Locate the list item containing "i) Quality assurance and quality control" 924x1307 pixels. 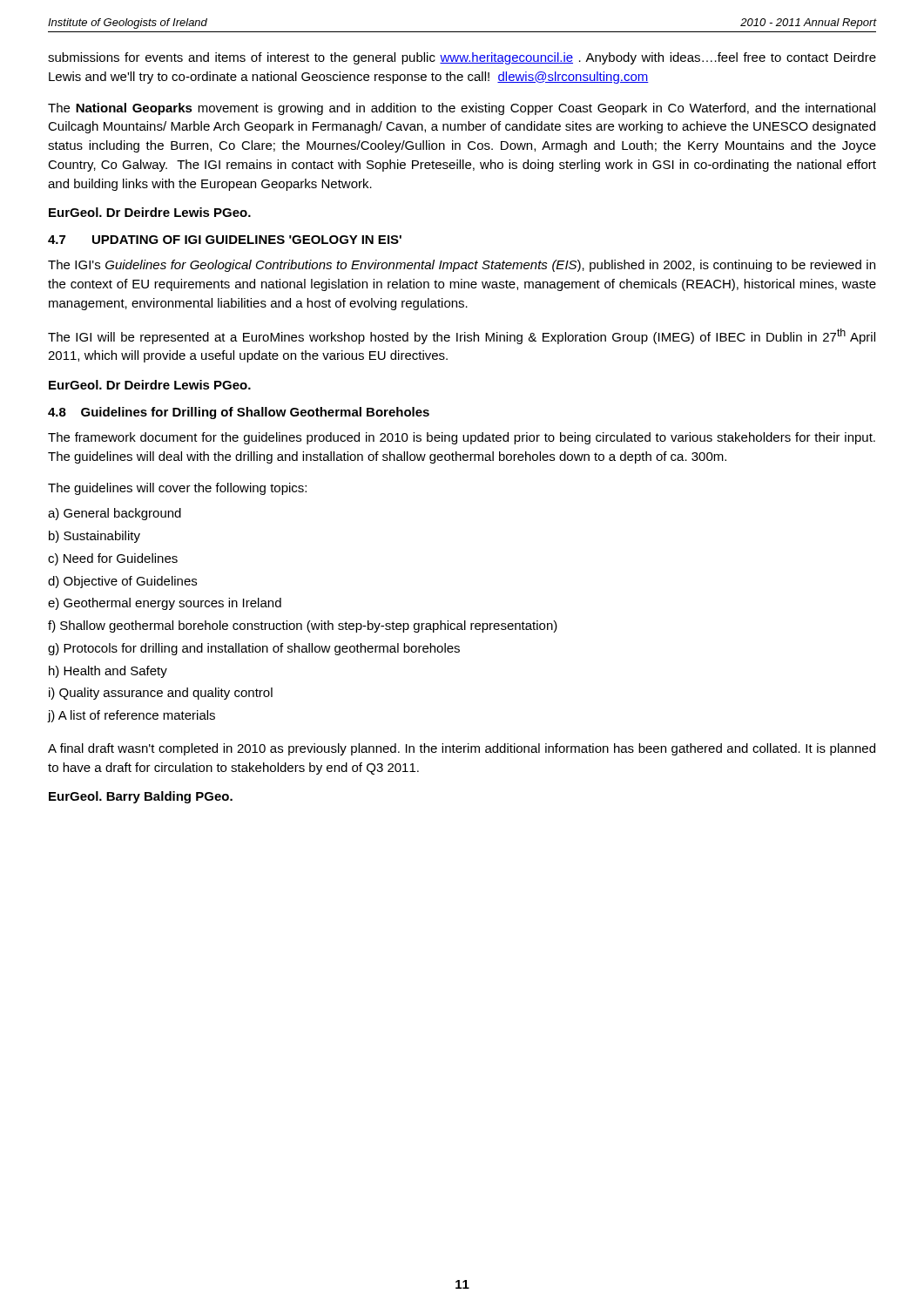[160, 693]
